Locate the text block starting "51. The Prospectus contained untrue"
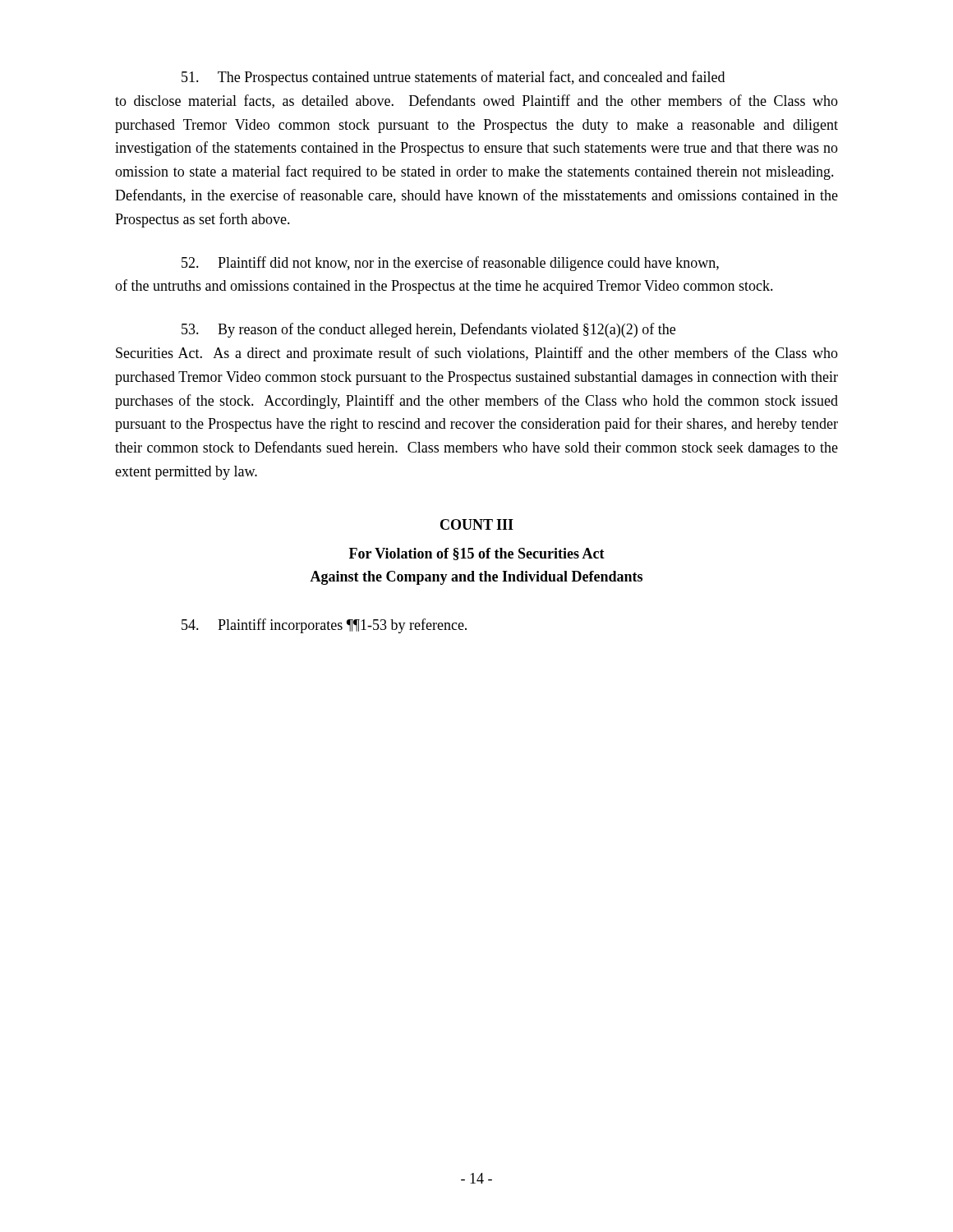 (x=476, y=146)
